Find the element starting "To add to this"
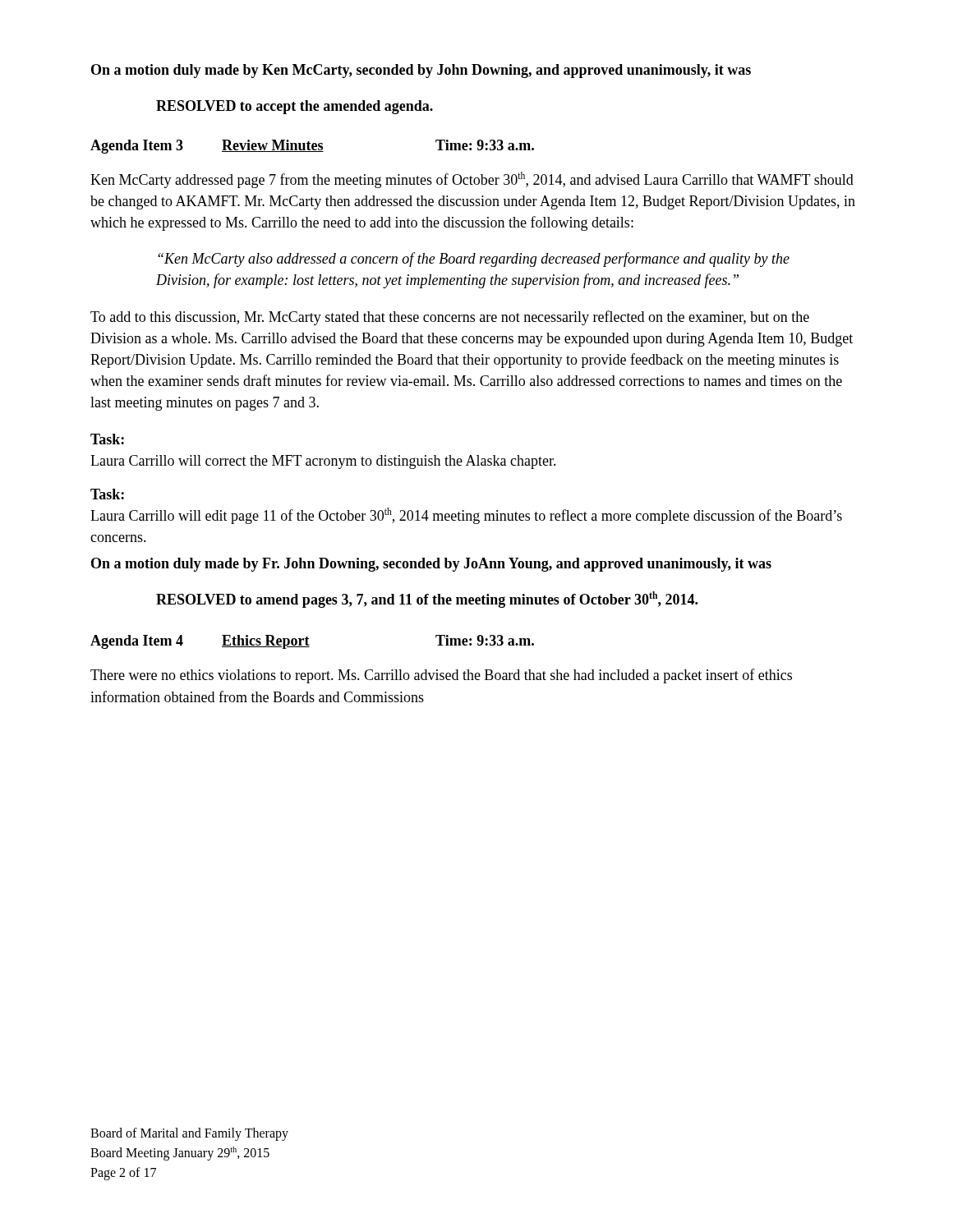 click(472, 360)
